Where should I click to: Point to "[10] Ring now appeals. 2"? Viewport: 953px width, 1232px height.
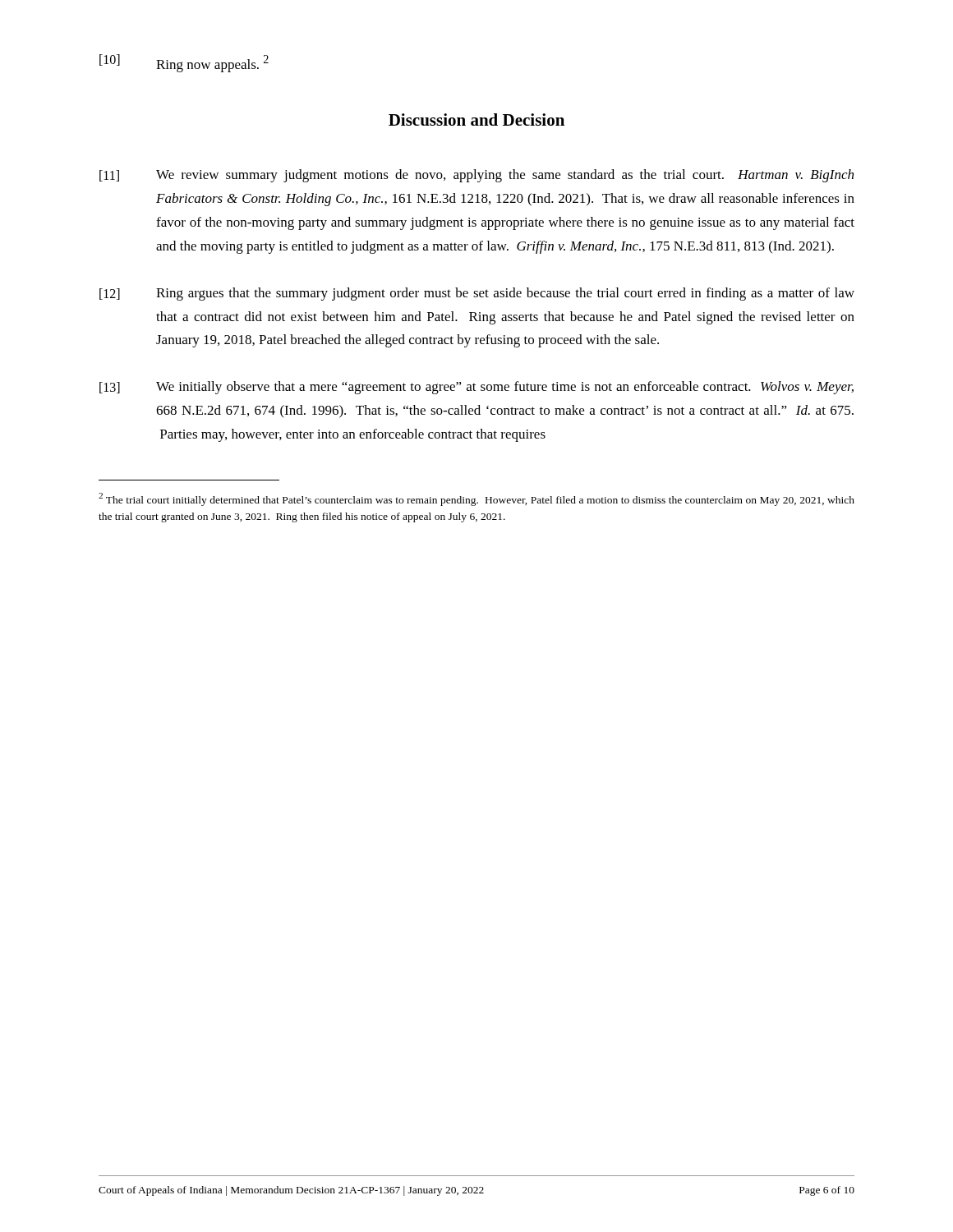pyautogui.click(x=184, y=63)
